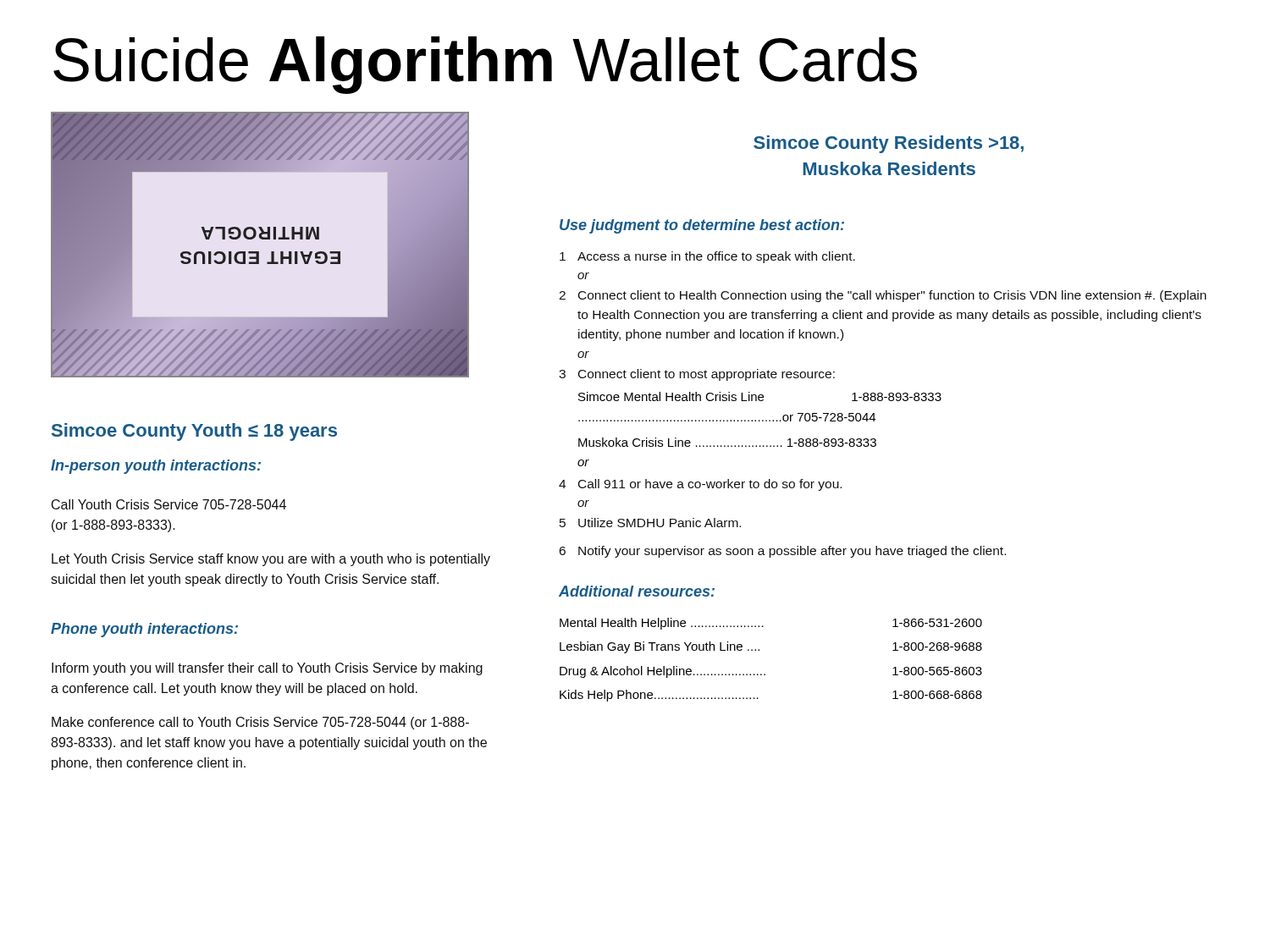Locate the block of text that opens with "3 Connect client to most appropriate resource: Simcoe"

pyautogui.click(x=697, y=375)
